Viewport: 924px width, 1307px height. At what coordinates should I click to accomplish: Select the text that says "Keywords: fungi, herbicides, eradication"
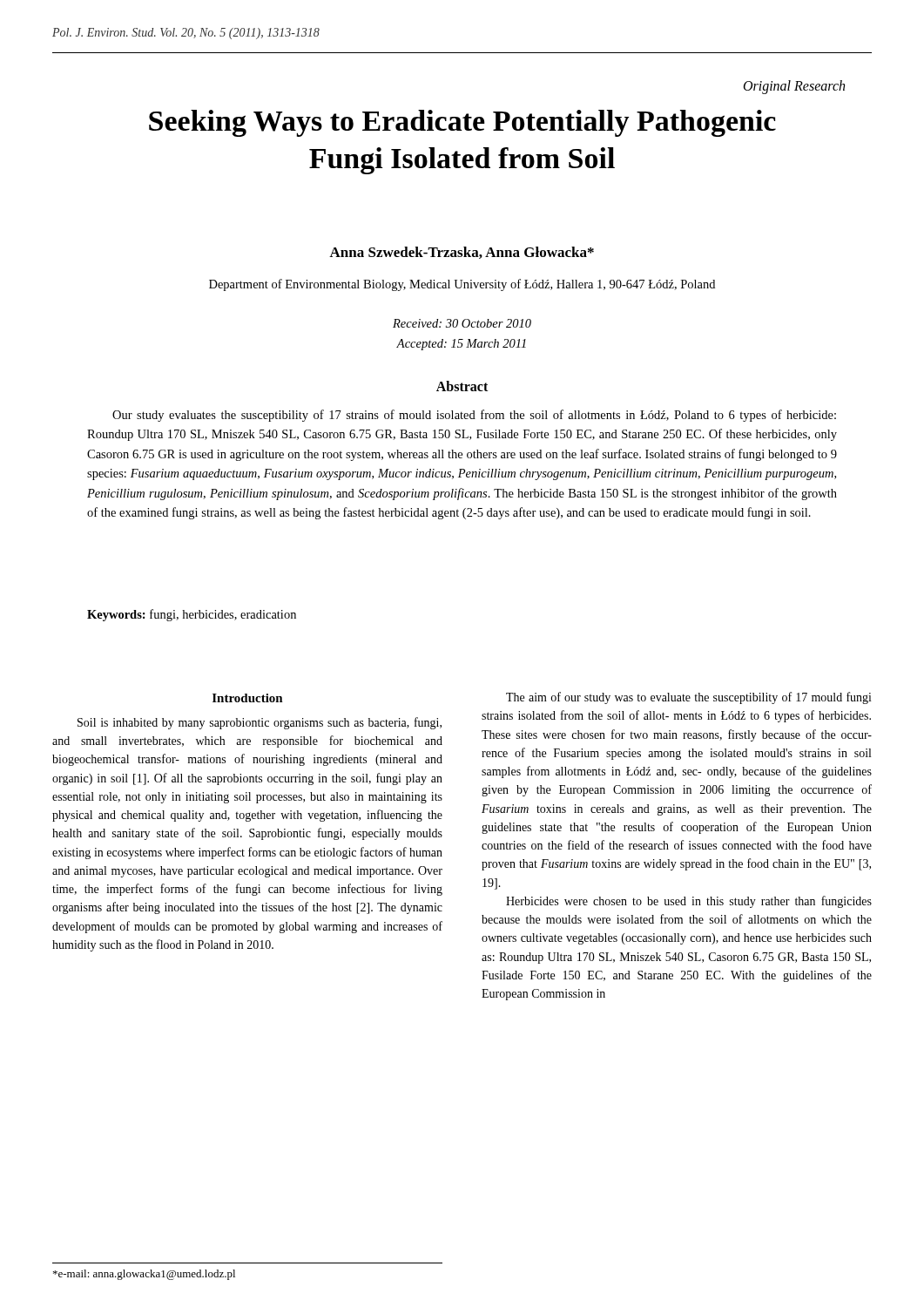click(192, 614)
